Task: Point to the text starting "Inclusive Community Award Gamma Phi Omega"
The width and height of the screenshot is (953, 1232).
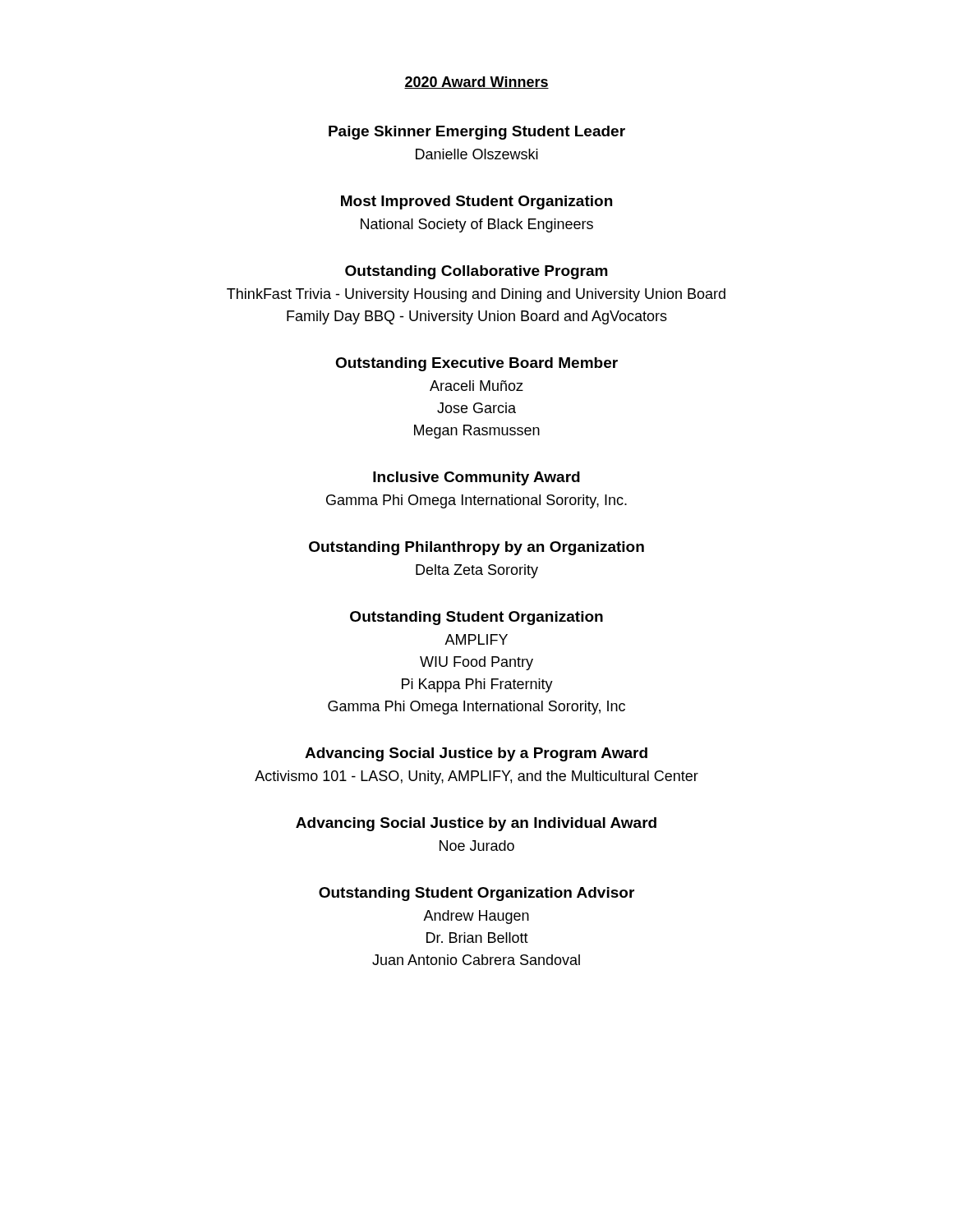Action: (476, 490)
